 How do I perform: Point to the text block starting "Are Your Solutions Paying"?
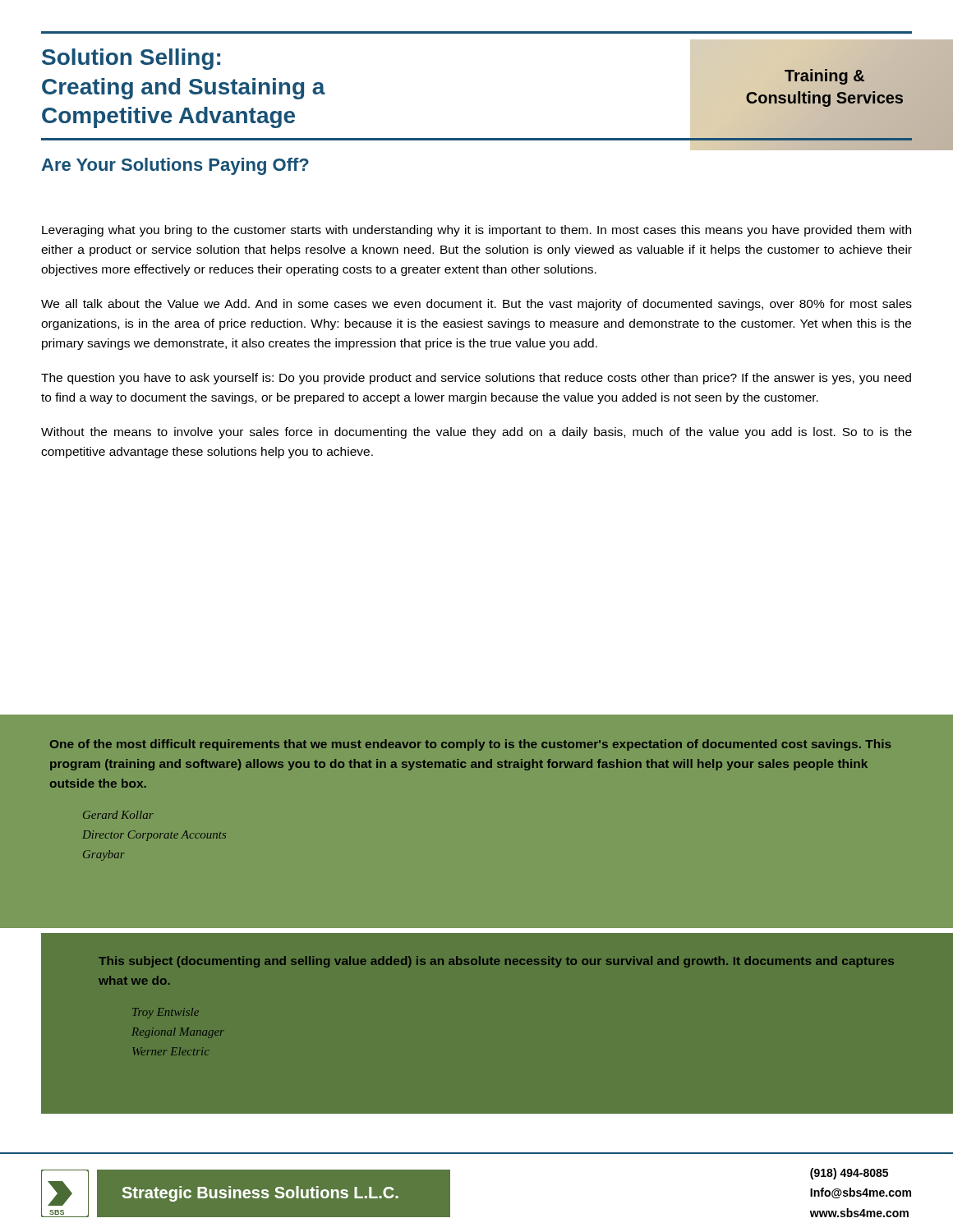pos(175,165)
